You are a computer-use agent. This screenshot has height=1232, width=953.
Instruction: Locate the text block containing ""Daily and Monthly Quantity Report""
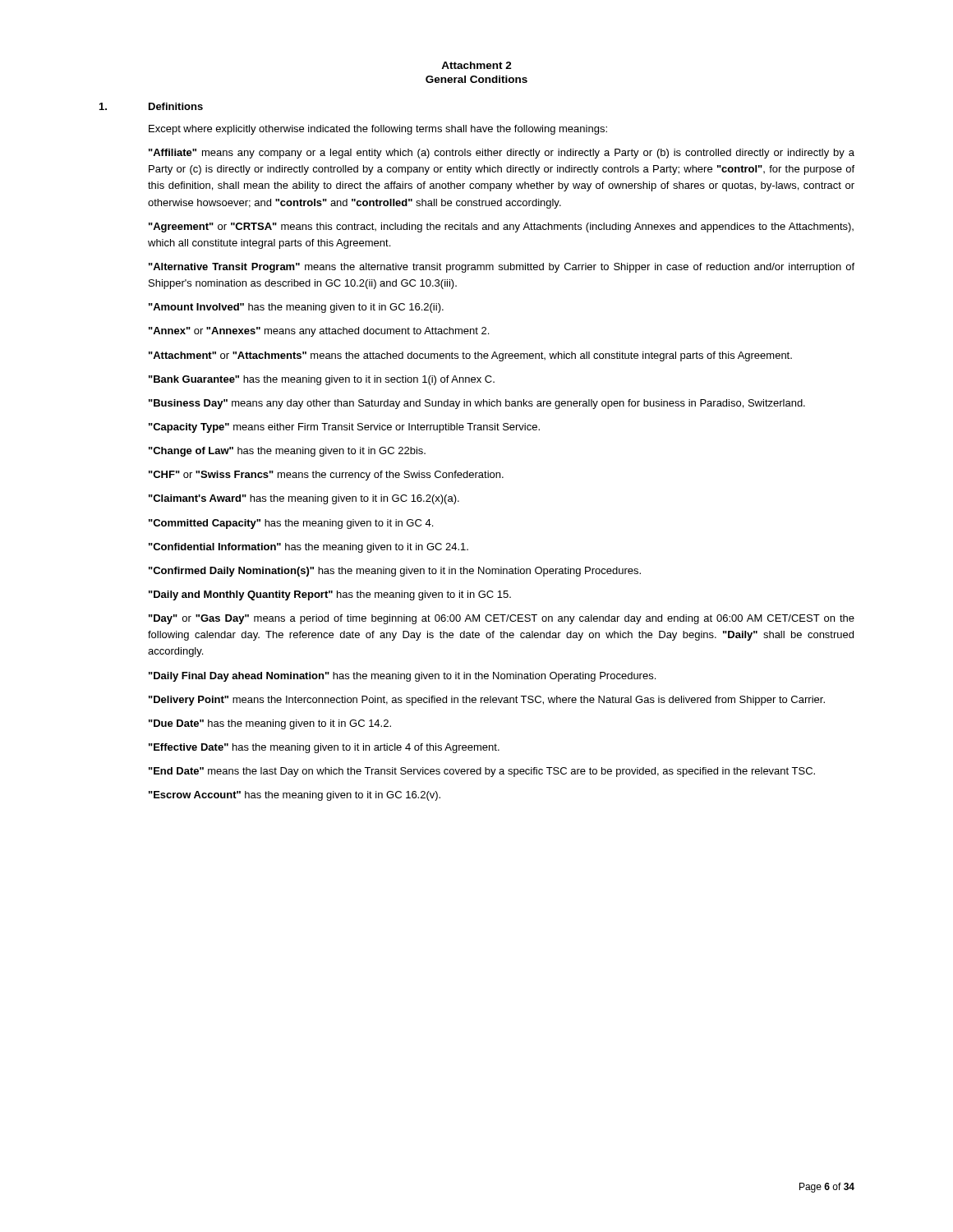[x=330, y=594]
